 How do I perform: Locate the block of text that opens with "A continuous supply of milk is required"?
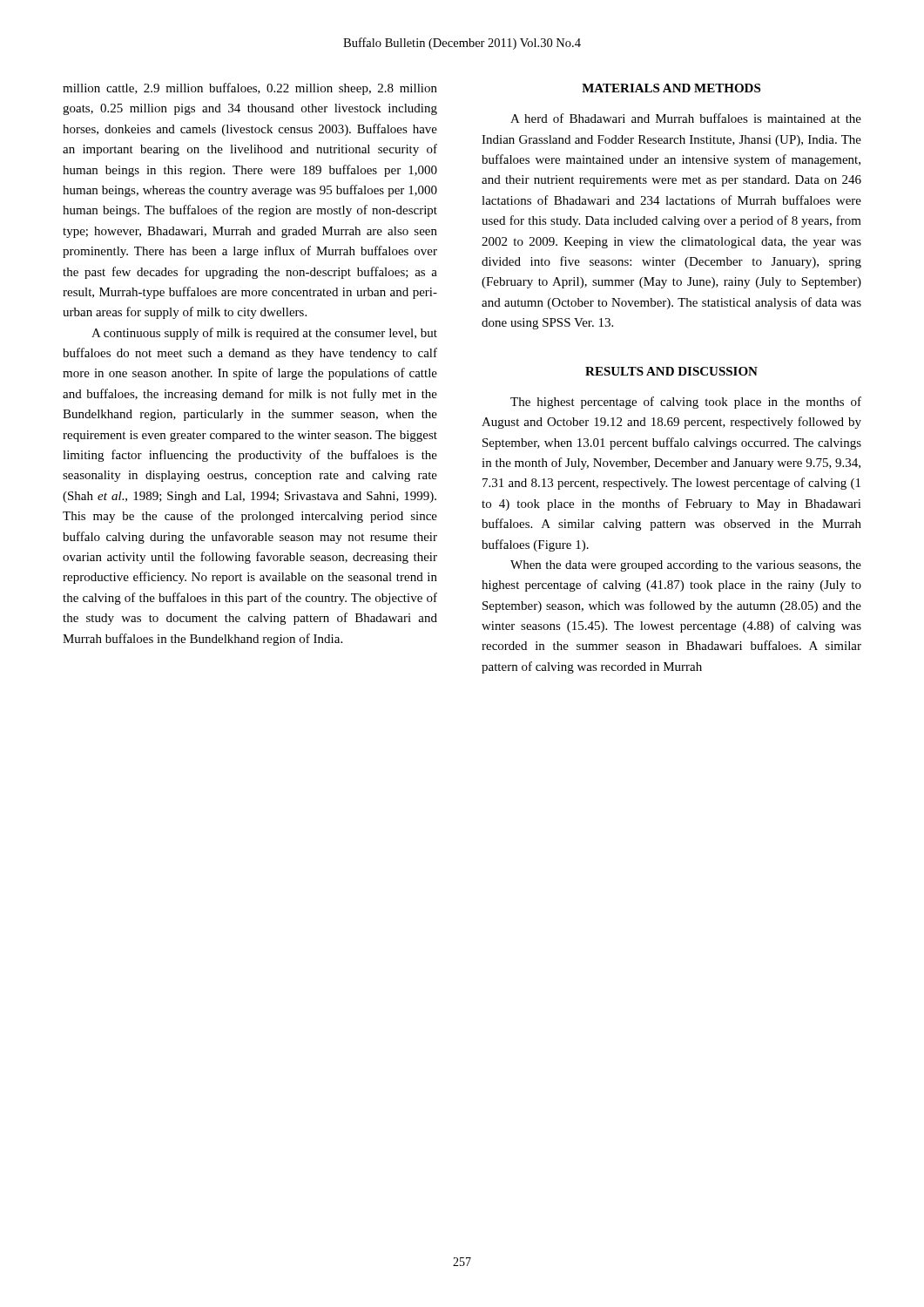(250, 486)
